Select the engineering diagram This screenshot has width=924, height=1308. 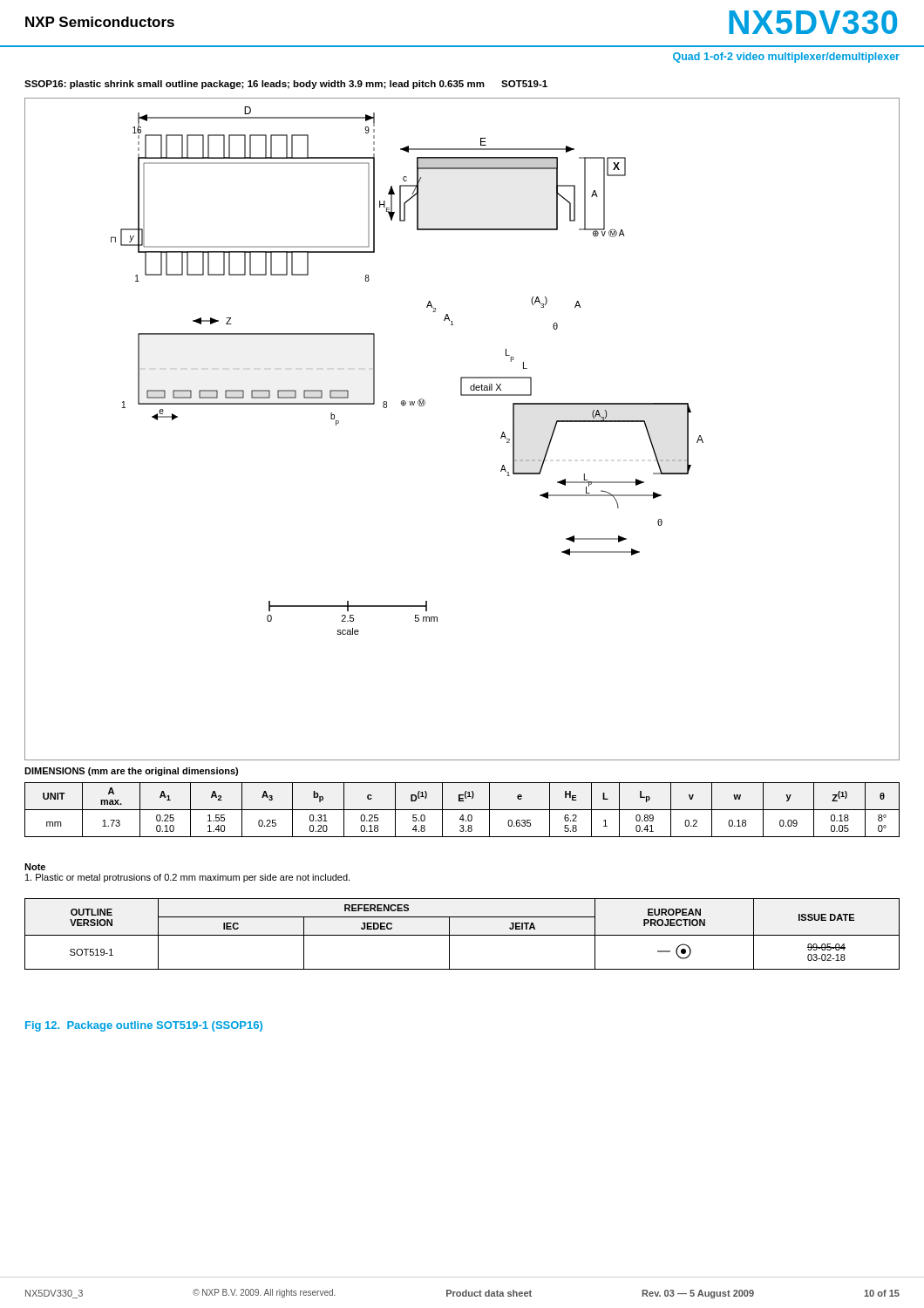pyautogui.click(x=462, y=429)
